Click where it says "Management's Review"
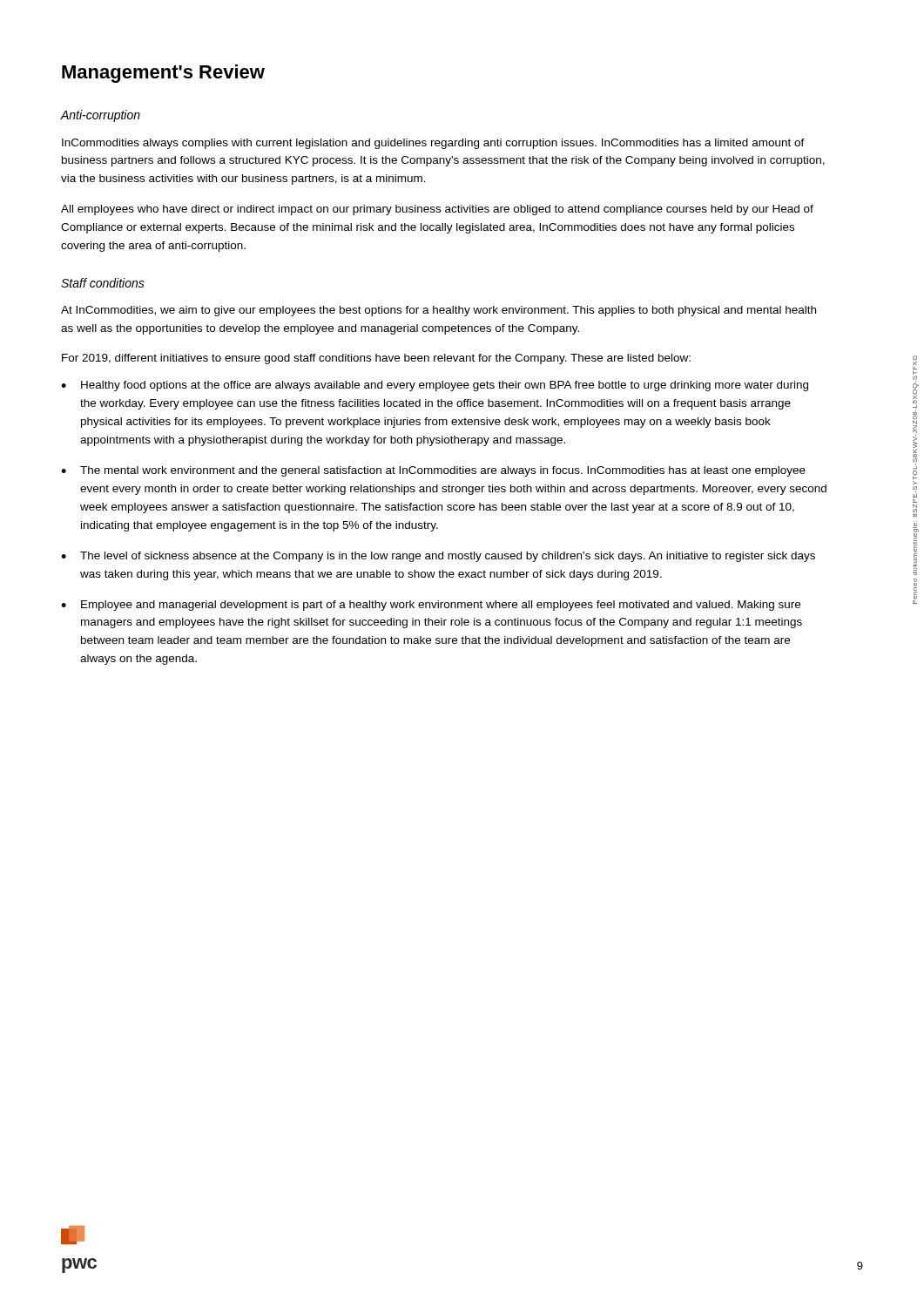The width and height of the screenshot is (924, 1307). pyautogui.click(x=163, y=74)
